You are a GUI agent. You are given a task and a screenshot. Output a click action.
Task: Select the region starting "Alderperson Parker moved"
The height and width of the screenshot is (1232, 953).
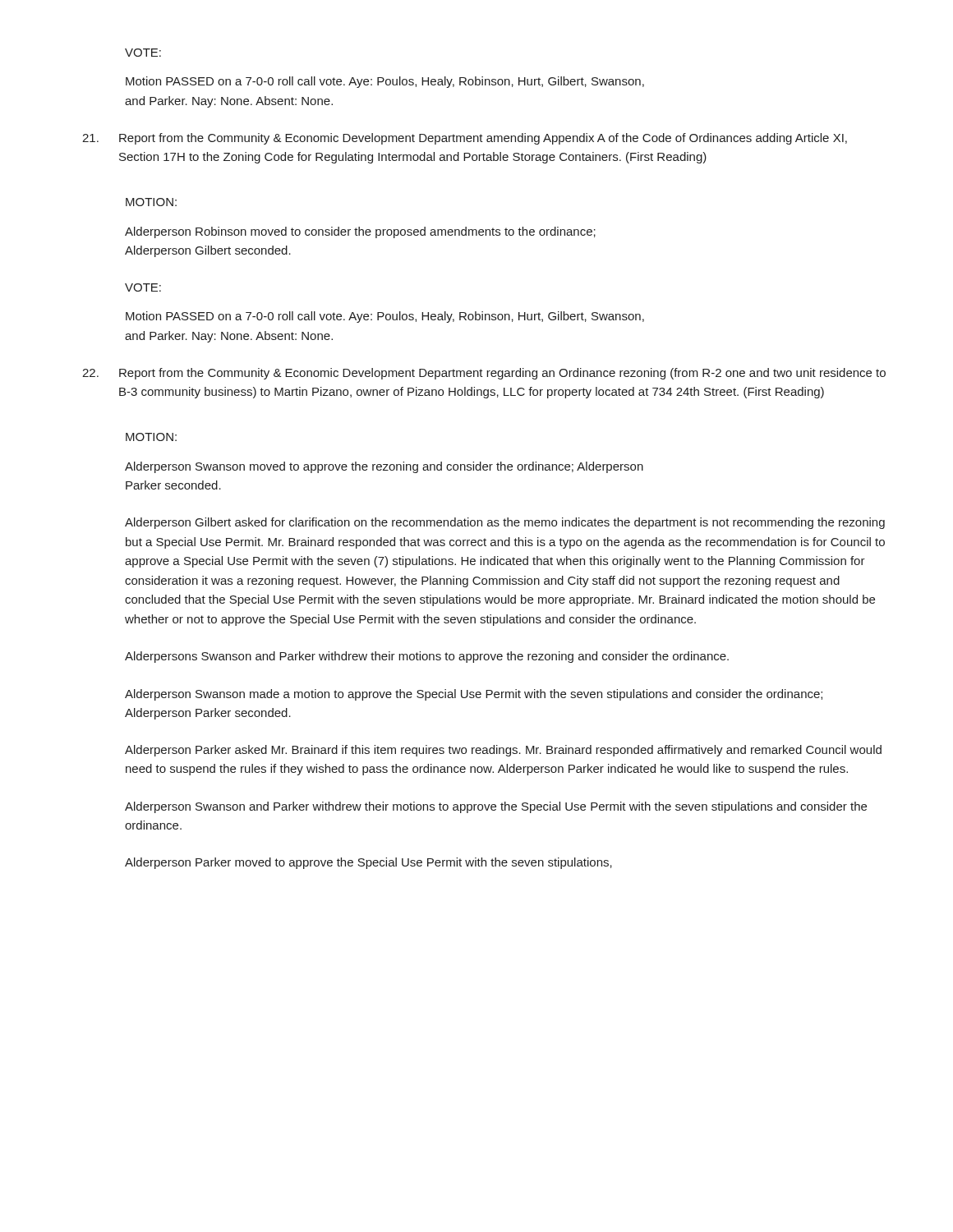506,862
